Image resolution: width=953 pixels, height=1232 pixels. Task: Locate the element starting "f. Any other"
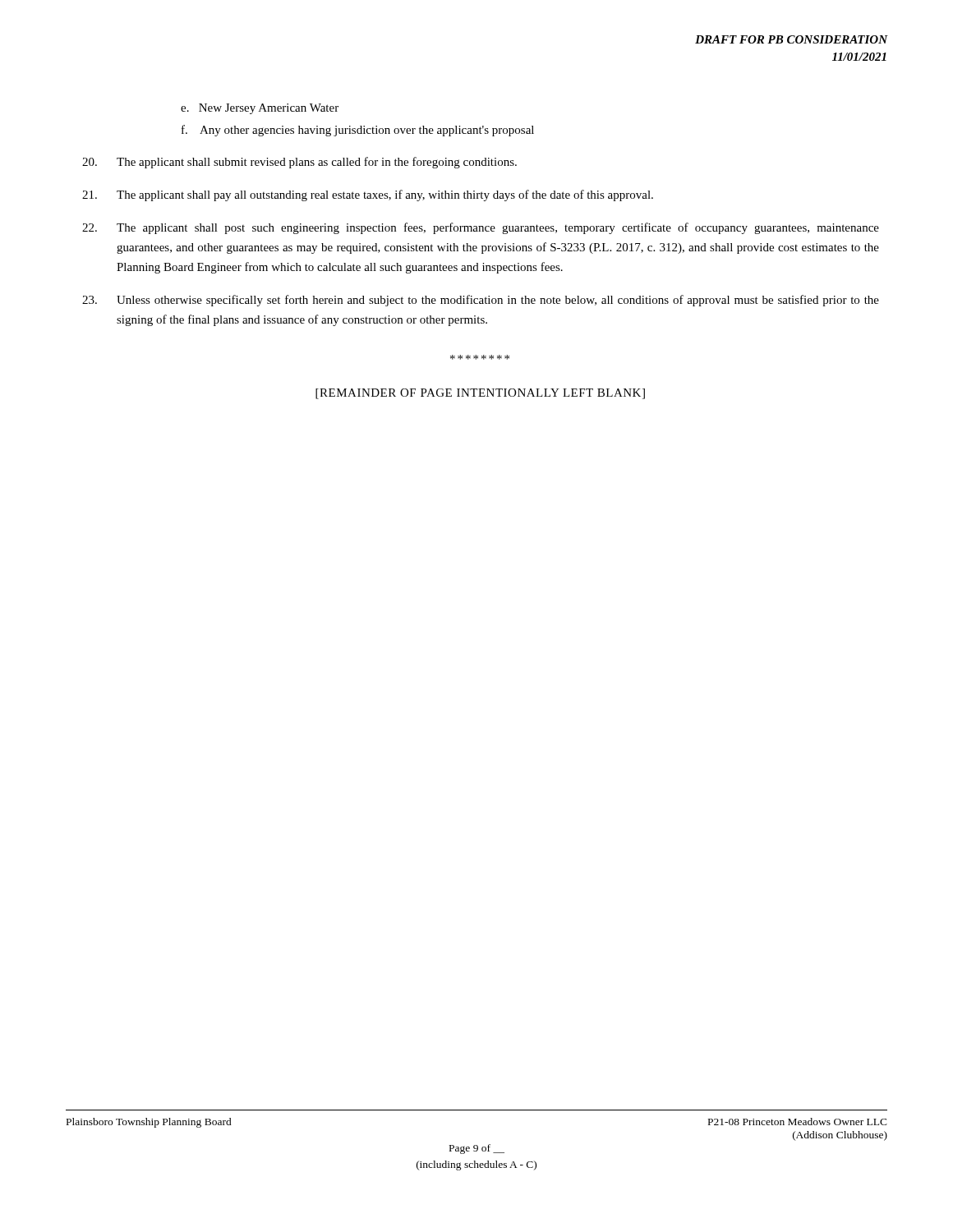358,129
